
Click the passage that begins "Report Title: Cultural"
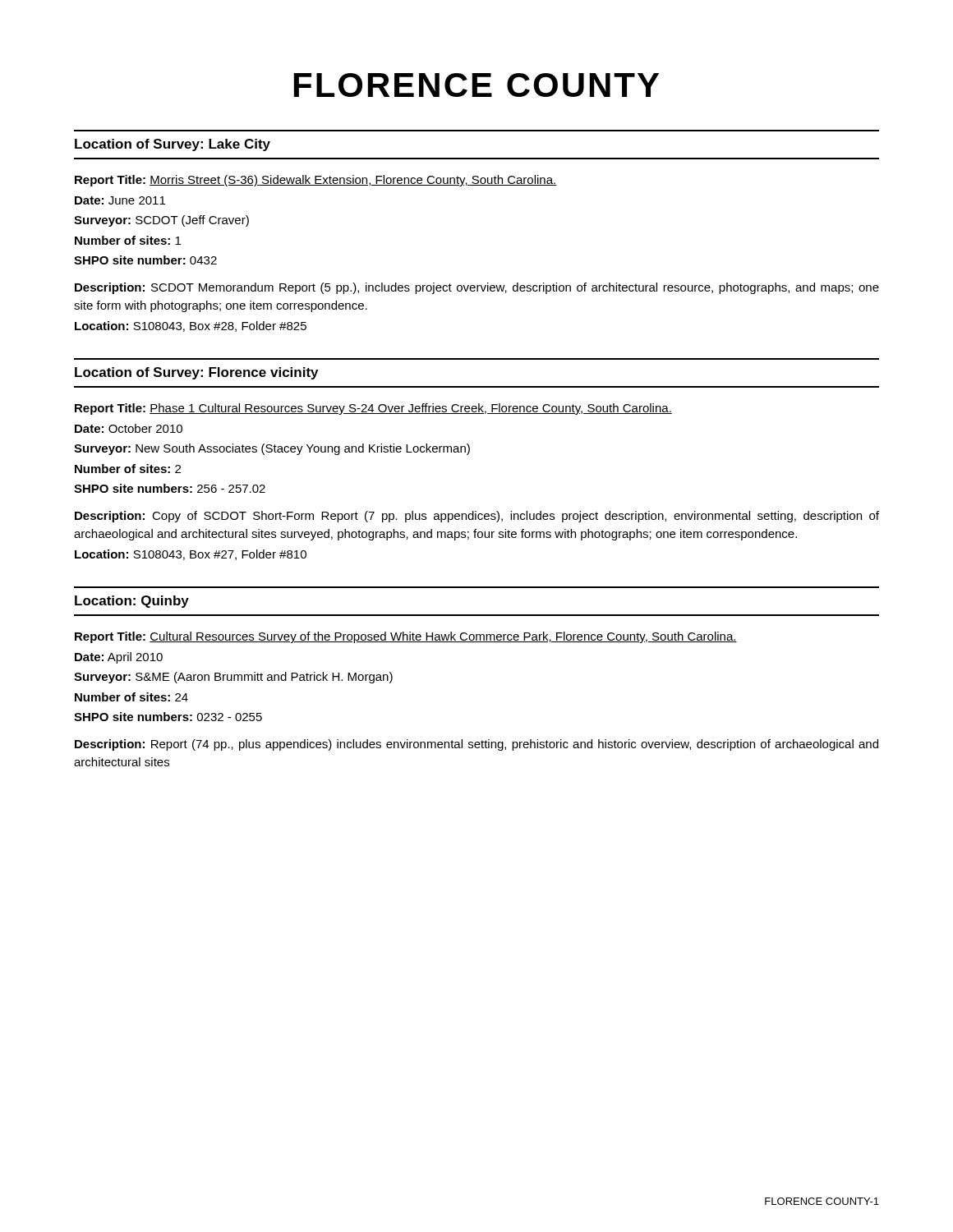pyautogui.click(x=406, y=637)
